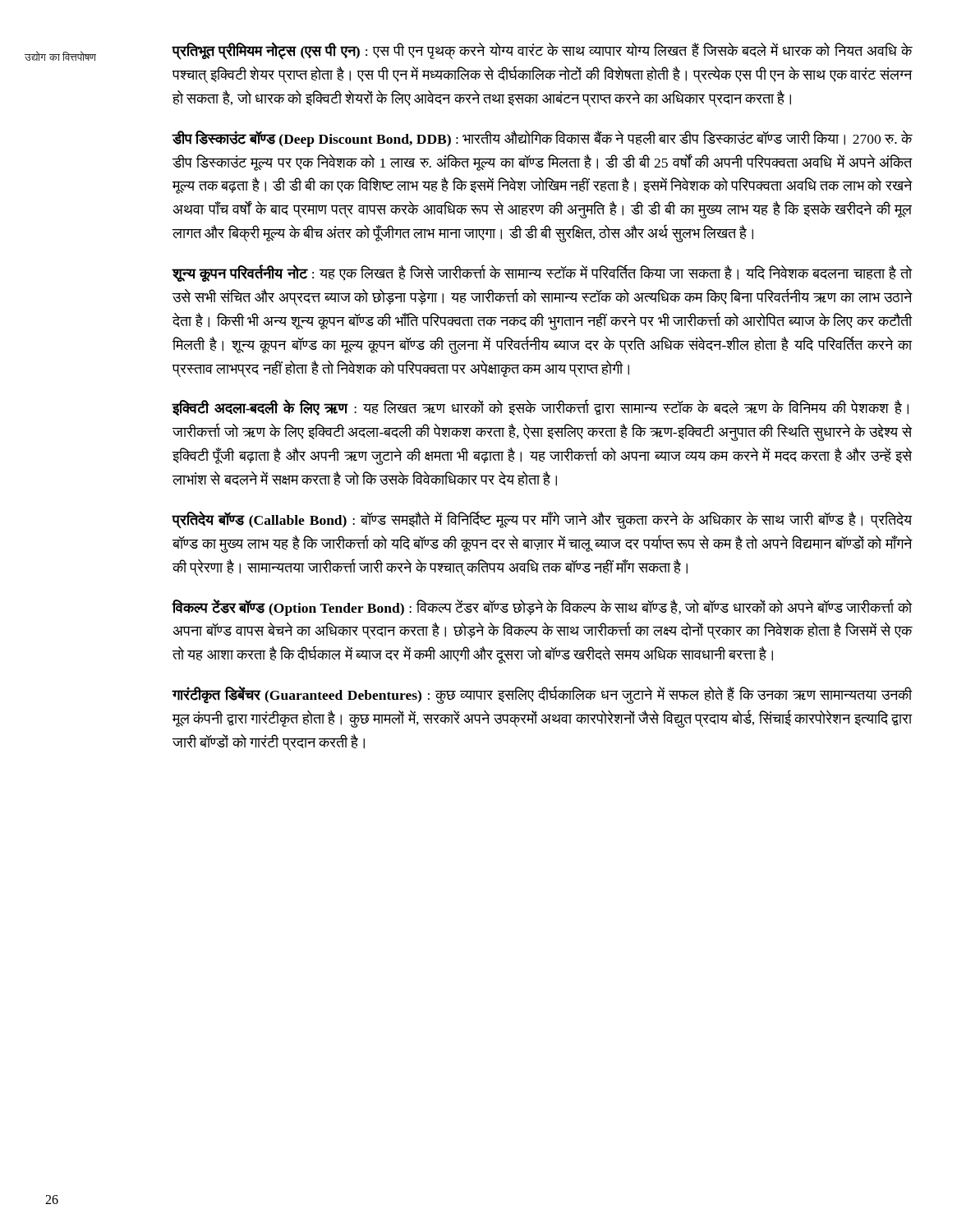Click on the text block with the text "विकल्प टेंडर बॉण्ड (Option Tender"
This screenshot has height=1232, width=957.
542,631
